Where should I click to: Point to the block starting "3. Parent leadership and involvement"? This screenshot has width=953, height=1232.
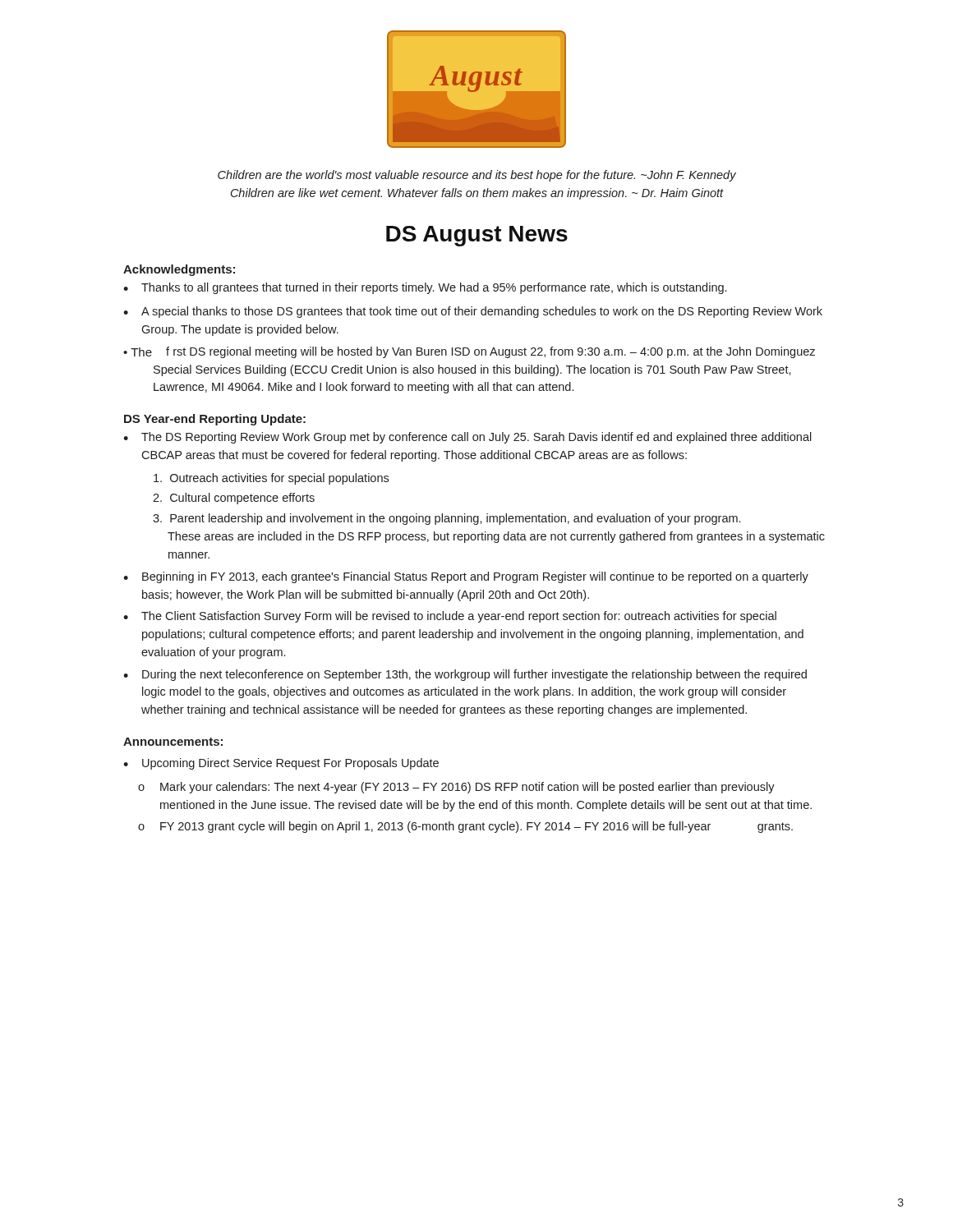coord(491,538)
